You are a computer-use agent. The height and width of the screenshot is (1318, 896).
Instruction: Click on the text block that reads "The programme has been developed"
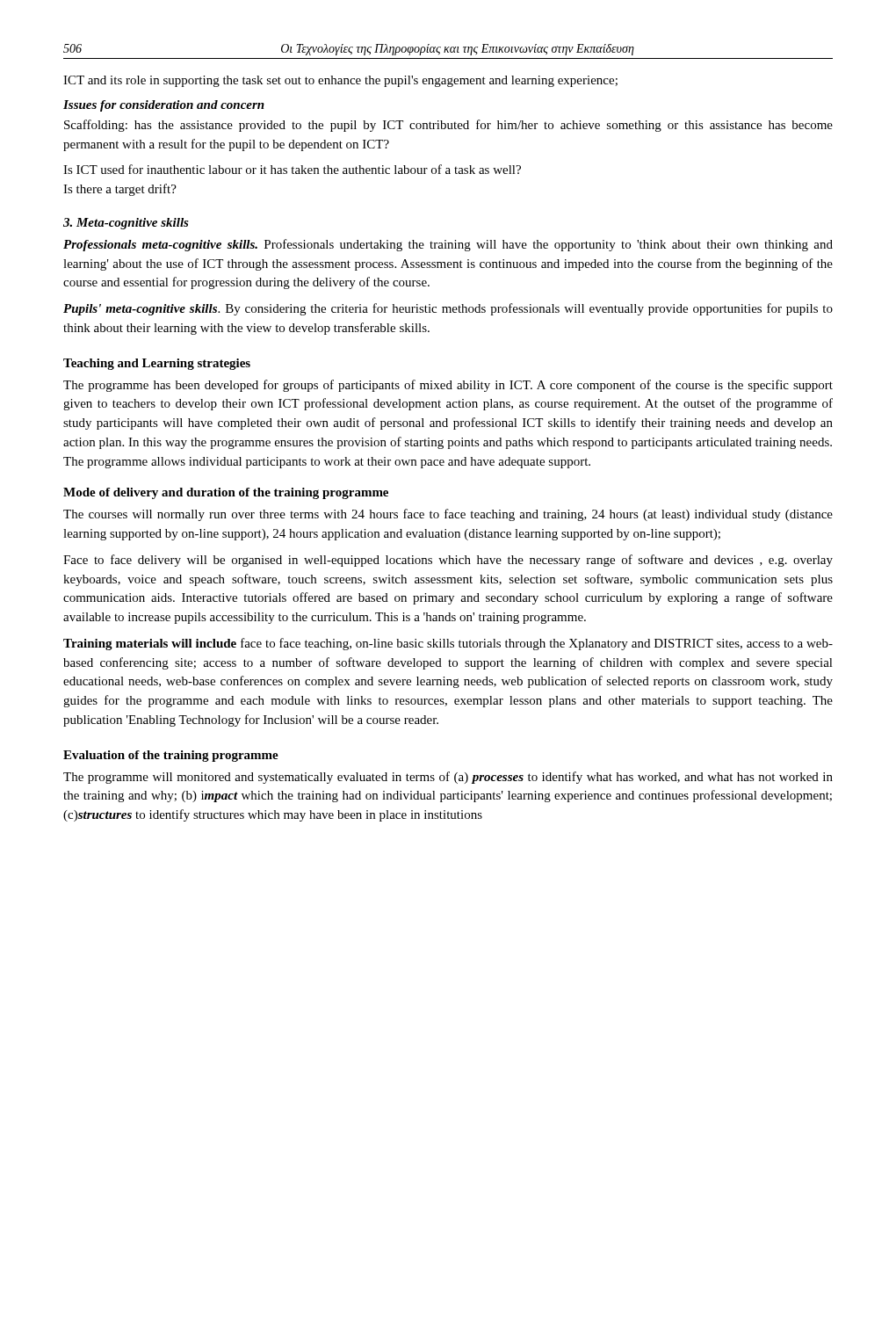[x=448, y=423]
